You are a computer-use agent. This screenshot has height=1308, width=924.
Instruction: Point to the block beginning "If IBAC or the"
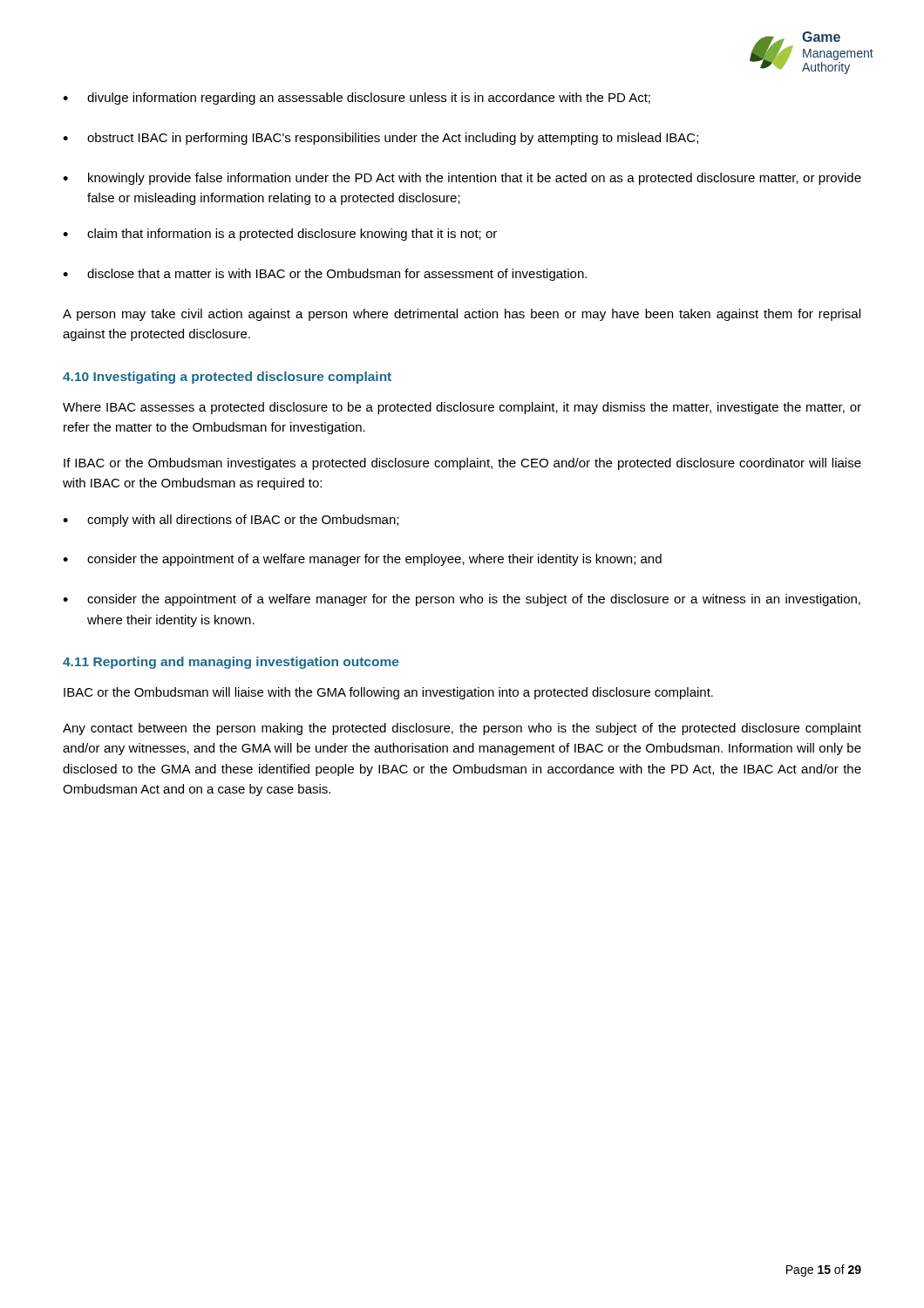(x=462, y=473)
